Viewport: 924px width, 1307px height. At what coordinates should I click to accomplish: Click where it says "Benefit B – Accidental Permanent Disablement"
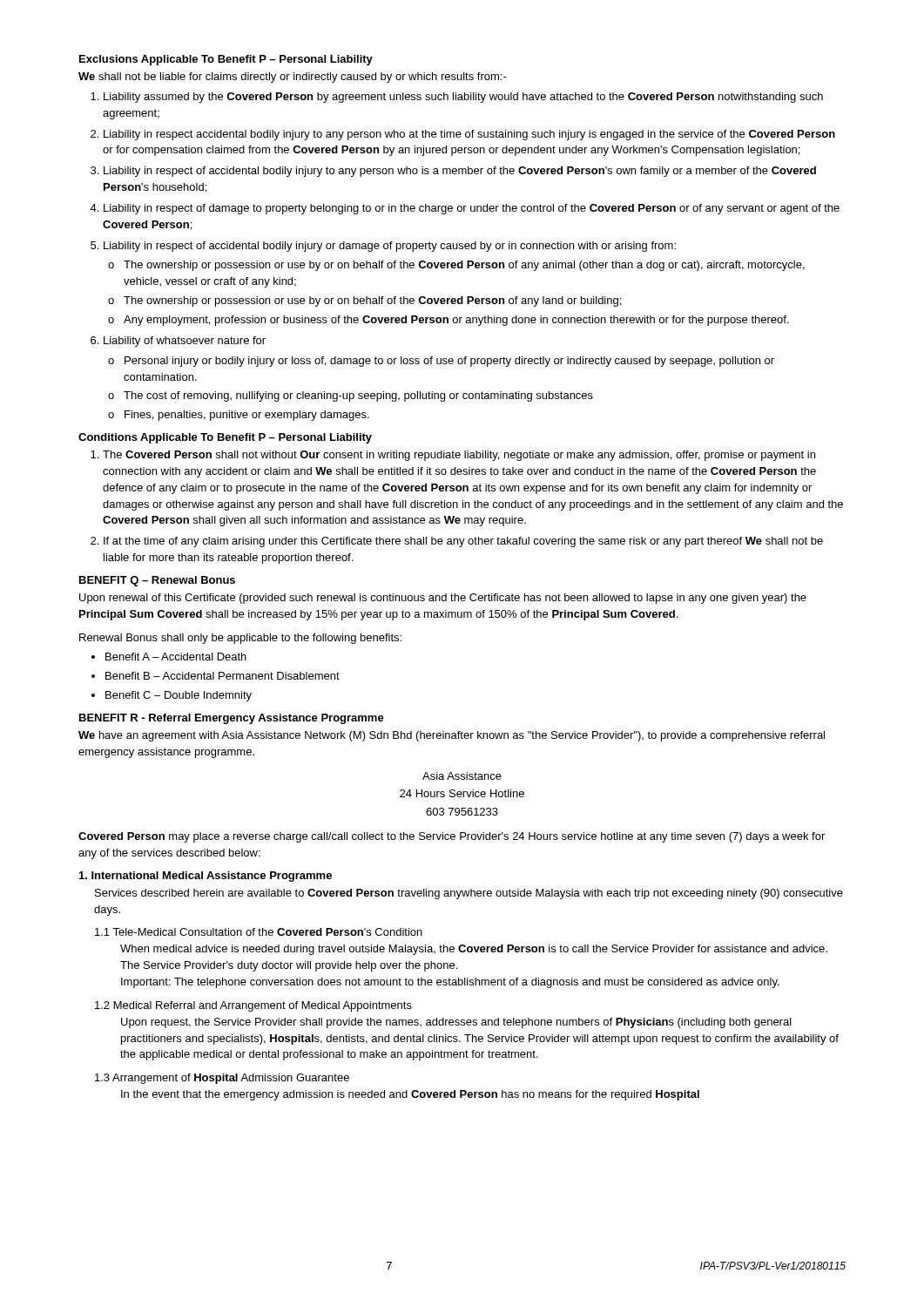[x=222, y=676]
